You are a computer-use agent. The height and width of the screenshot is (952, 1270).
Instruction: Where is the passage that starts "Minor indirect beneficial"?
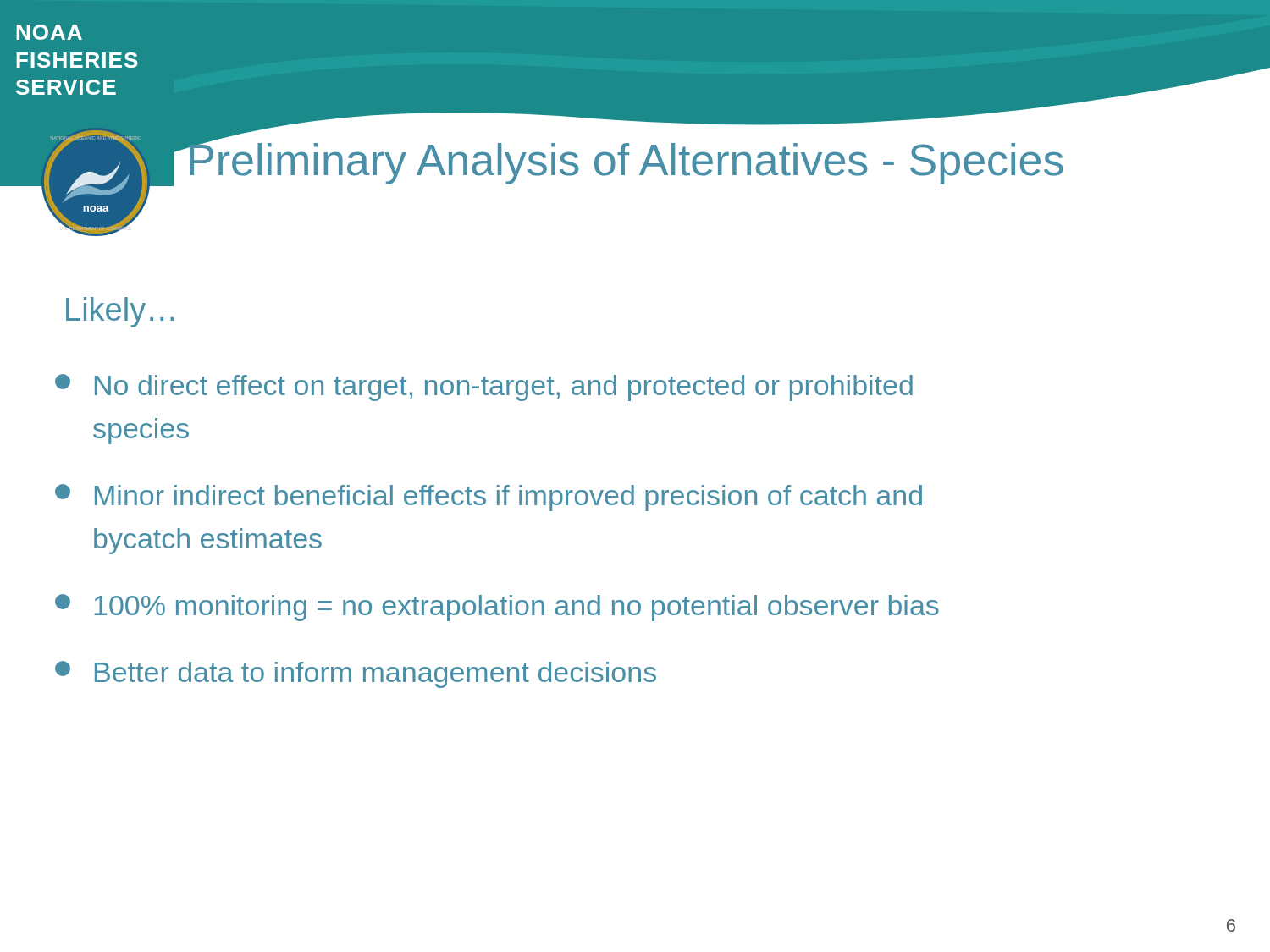pyautogui.click(x=489, y=517)
